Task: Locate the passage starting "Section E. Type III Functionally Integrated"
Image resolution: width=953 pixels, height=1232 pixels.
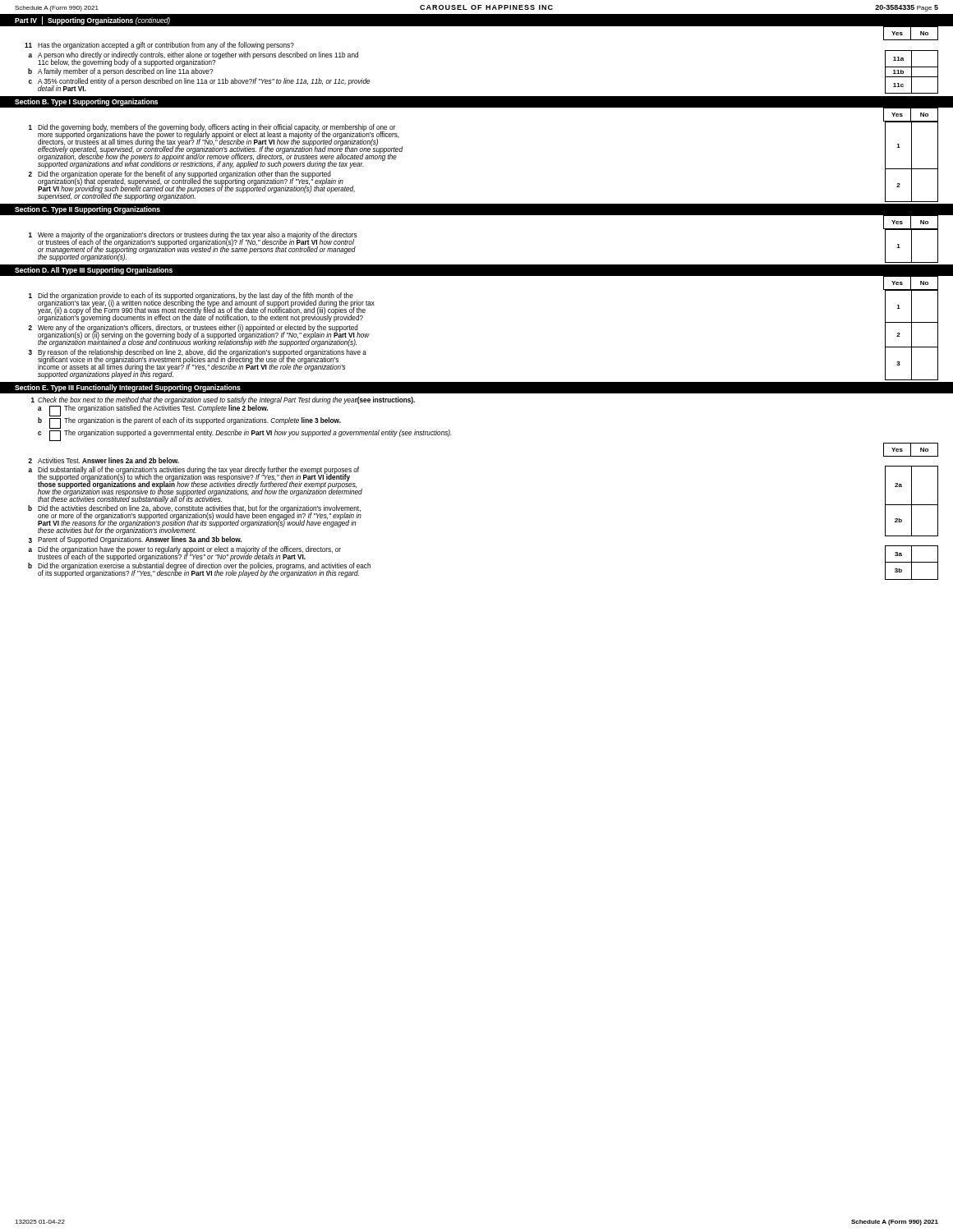Action: pyautogui.click(x=128, y=388)
